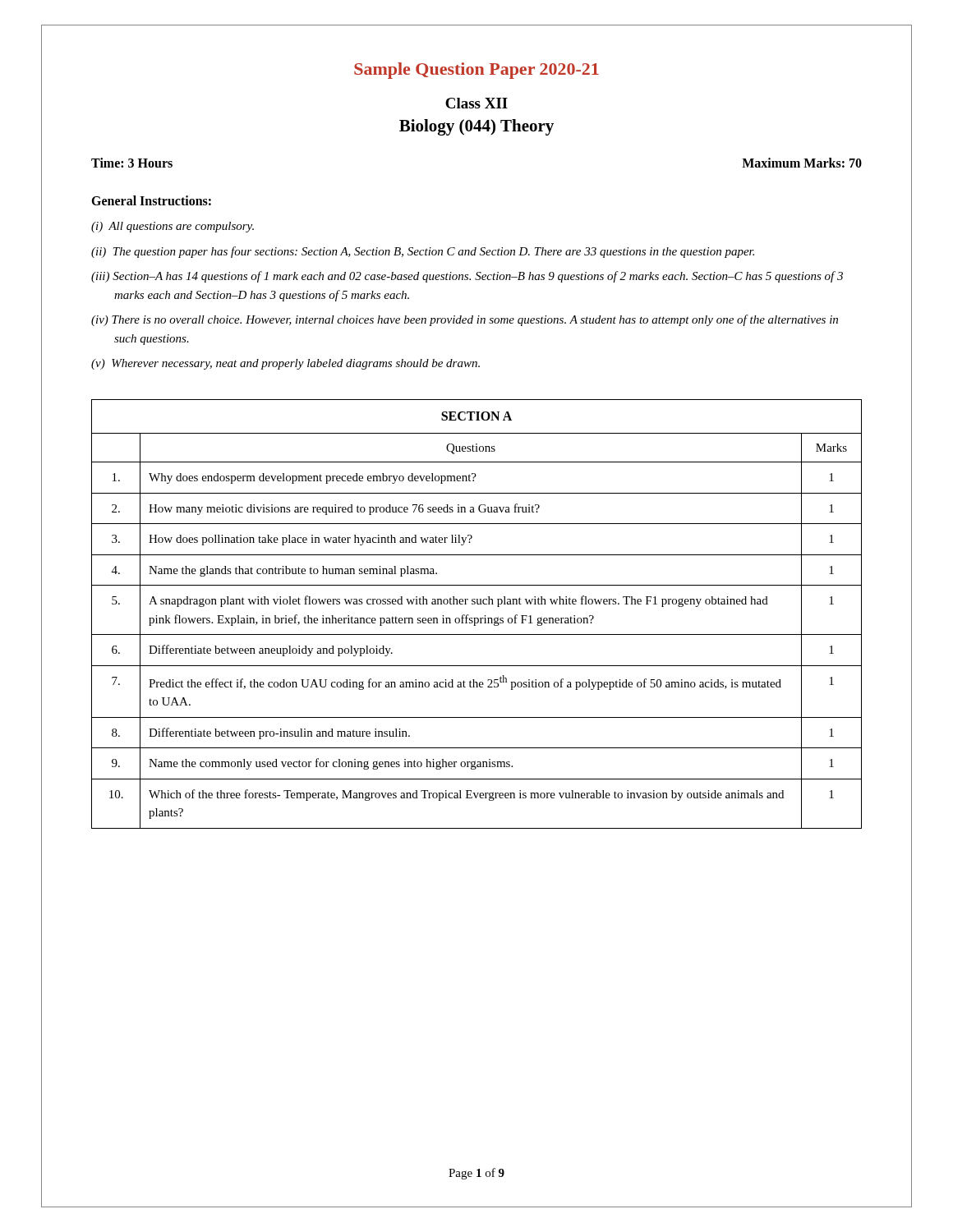
Task: Select the element starting "(iv) There is no overall"
Action: tap(465, 329)
